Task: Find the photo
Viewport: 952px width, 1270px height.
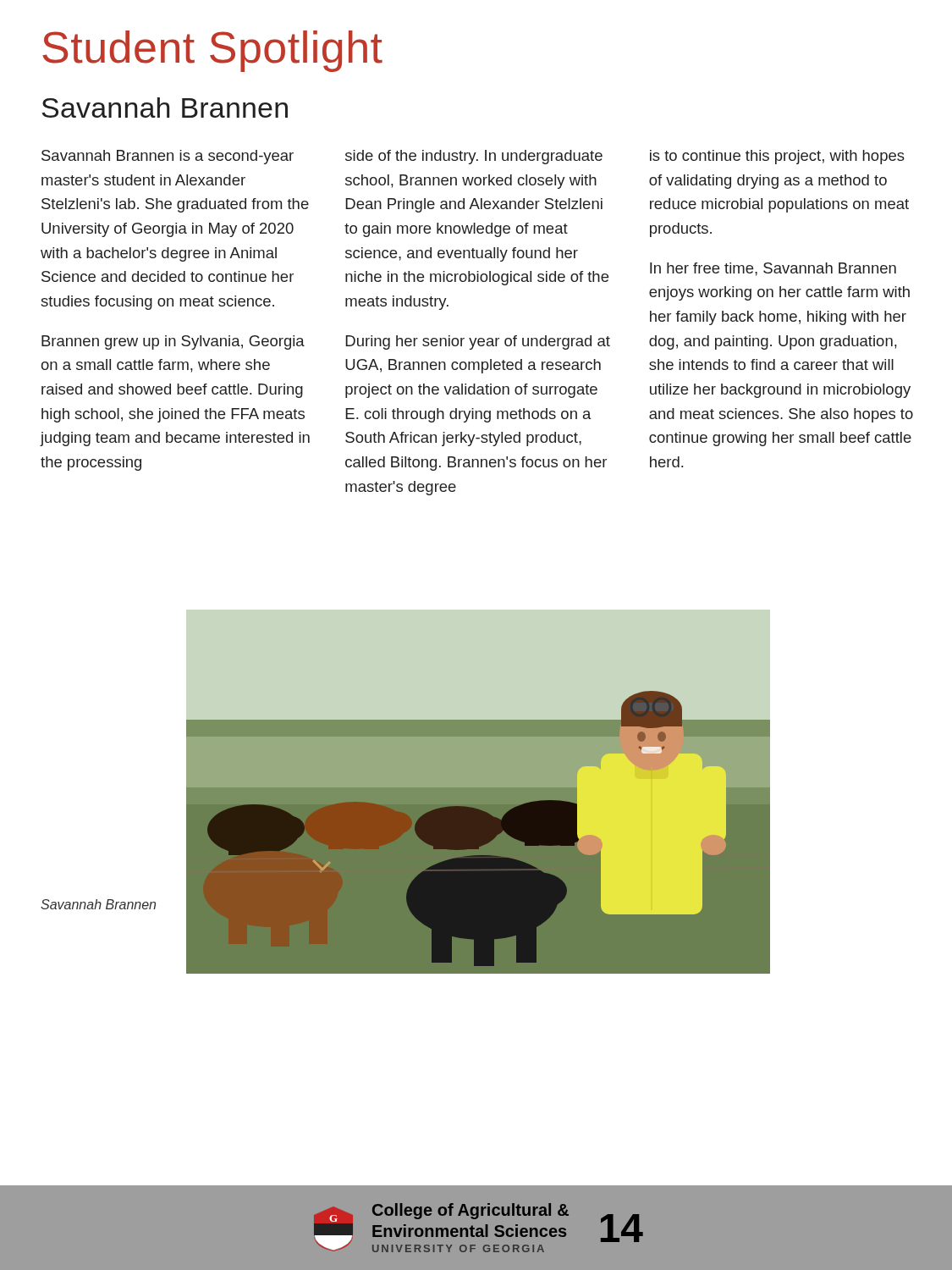Action: [478, 792]
